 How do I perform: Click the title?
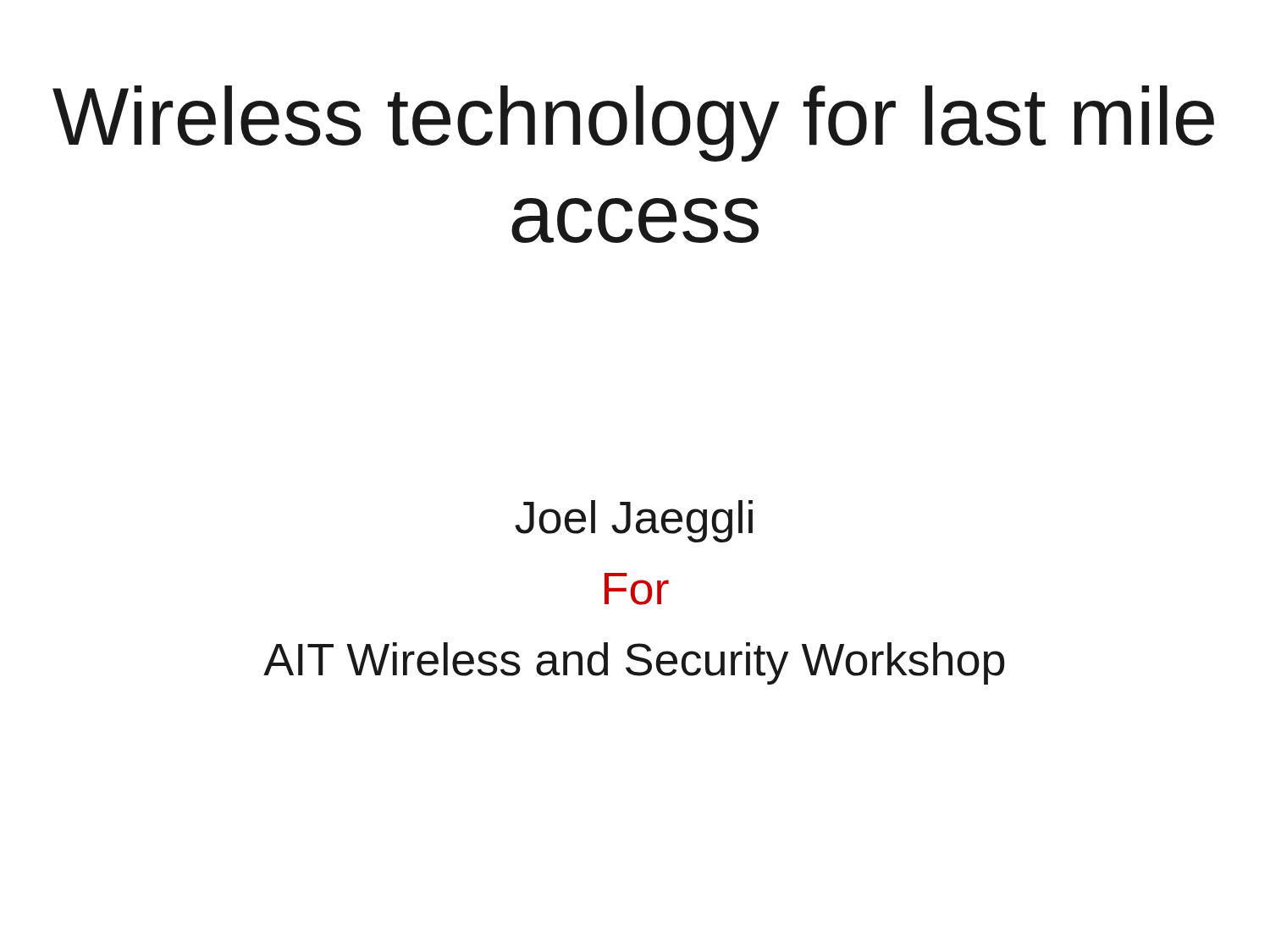coord(635,165)
